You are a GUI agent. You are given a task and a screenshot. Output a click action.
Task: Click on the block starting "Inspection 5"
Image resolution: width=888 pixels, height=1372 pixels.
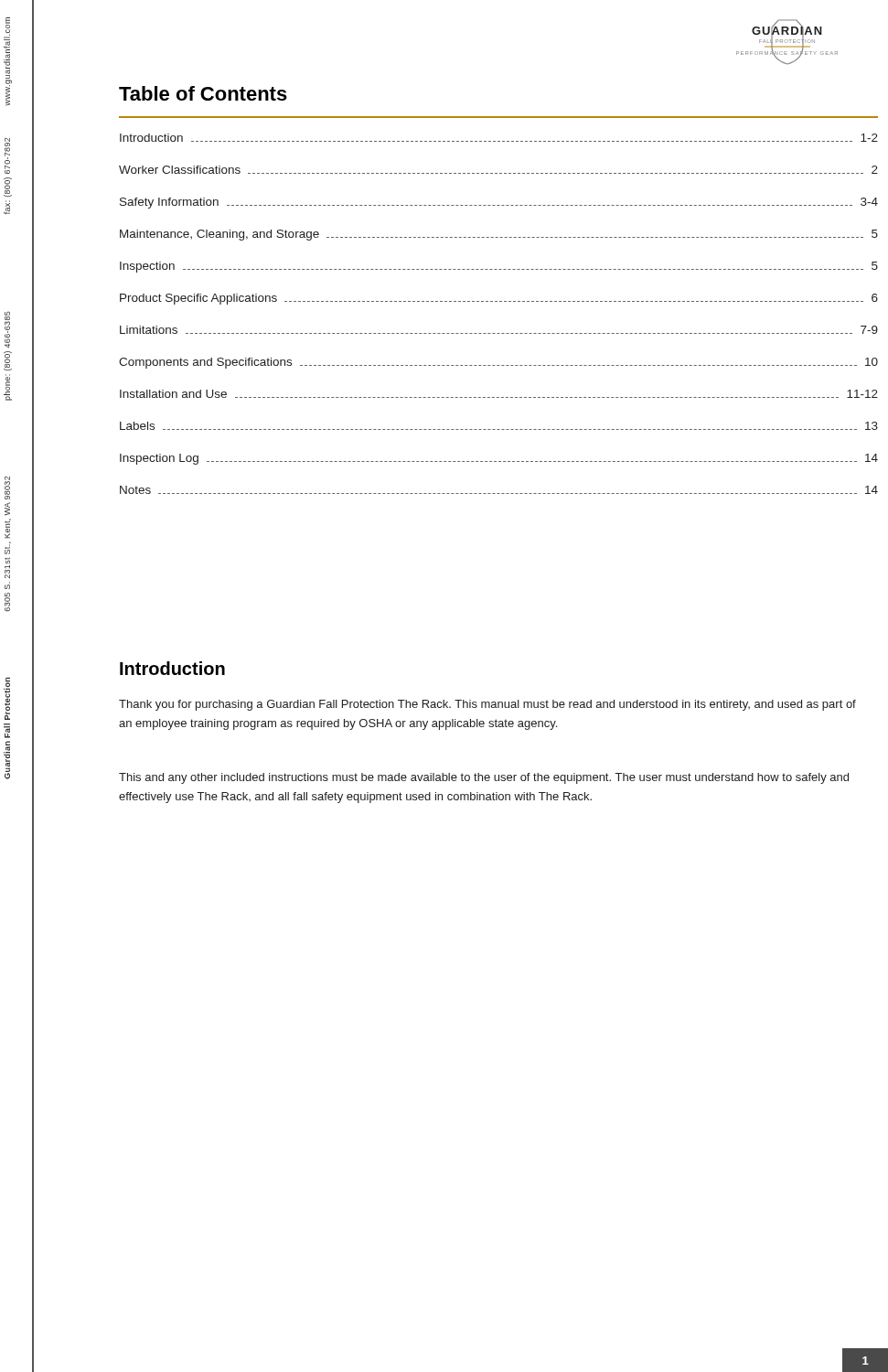[x=498, y=266]
